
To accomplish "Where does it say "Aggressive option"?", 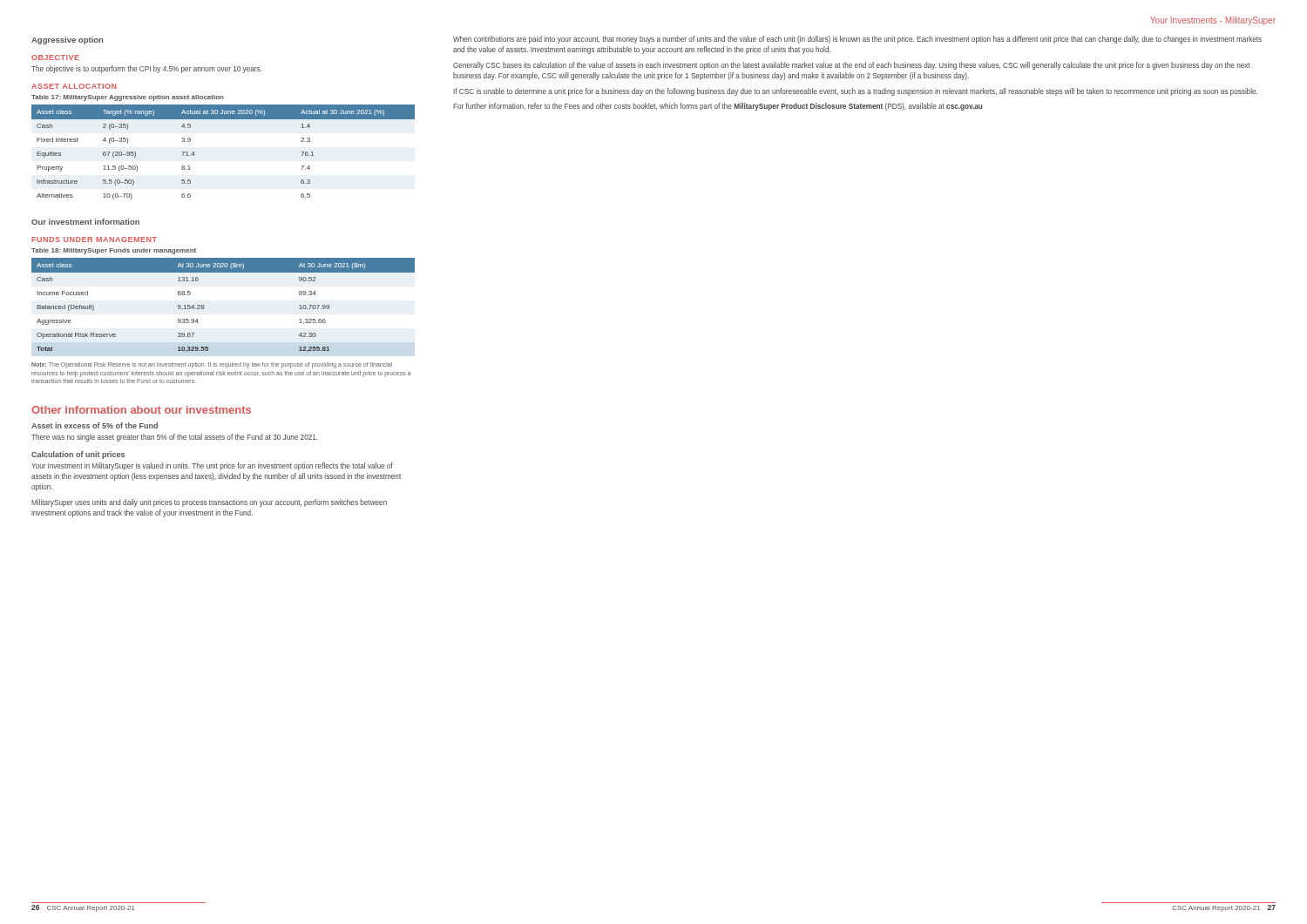I will (67, 40).
